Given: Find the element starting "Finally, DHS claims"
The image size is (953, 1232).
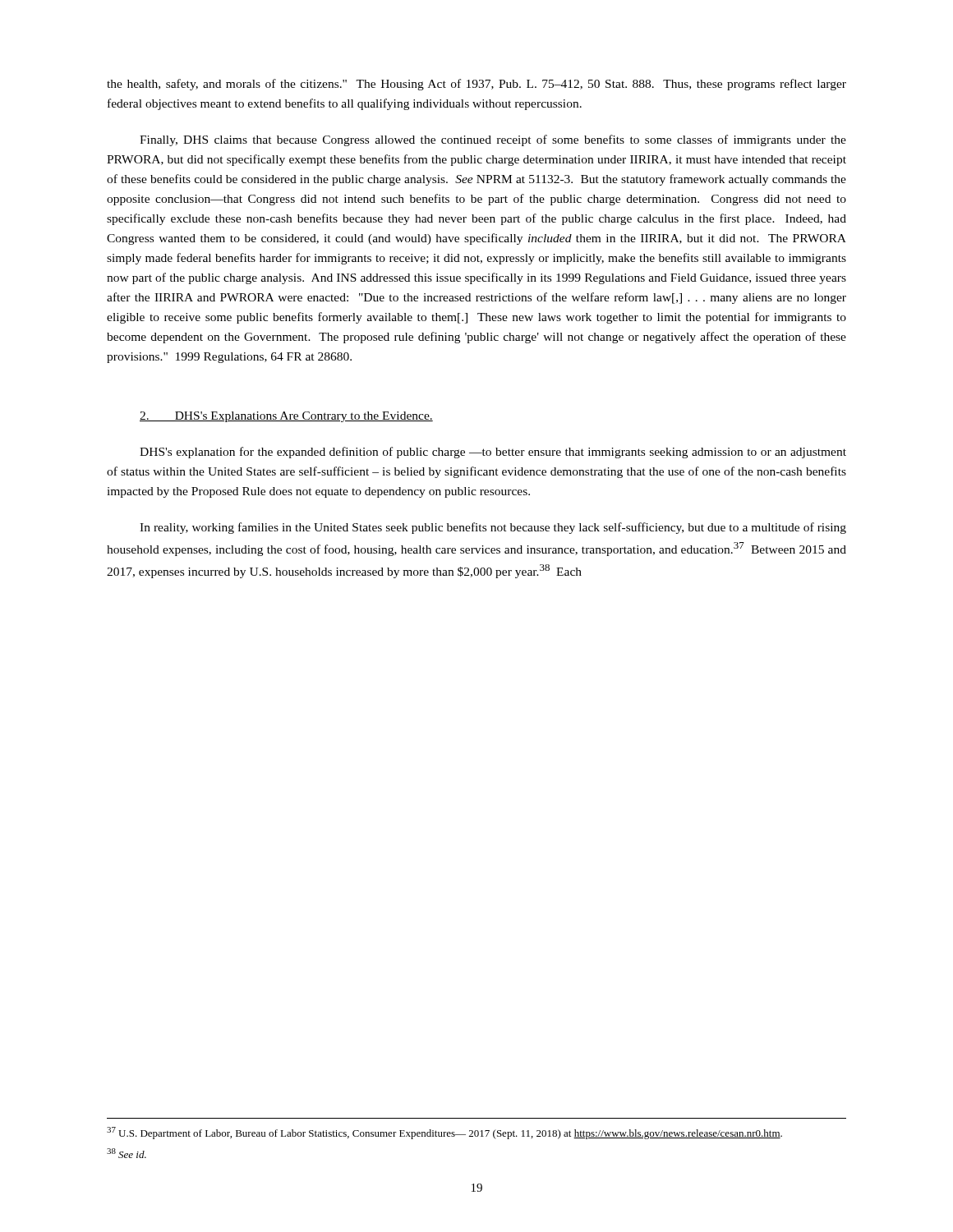Looking at the screenshot, I should click(476, 248).
